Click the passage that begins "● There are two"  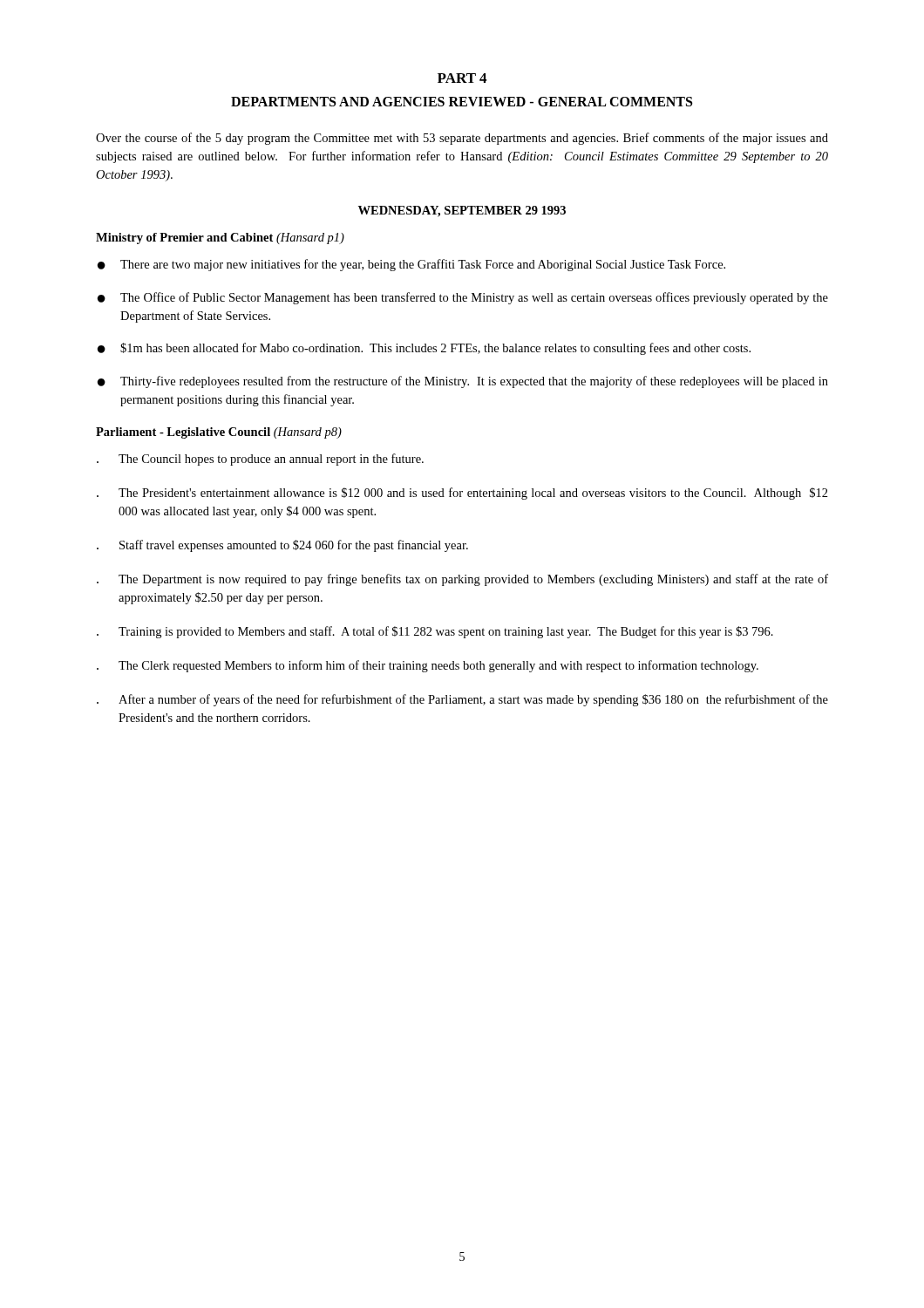coord(462,265)
